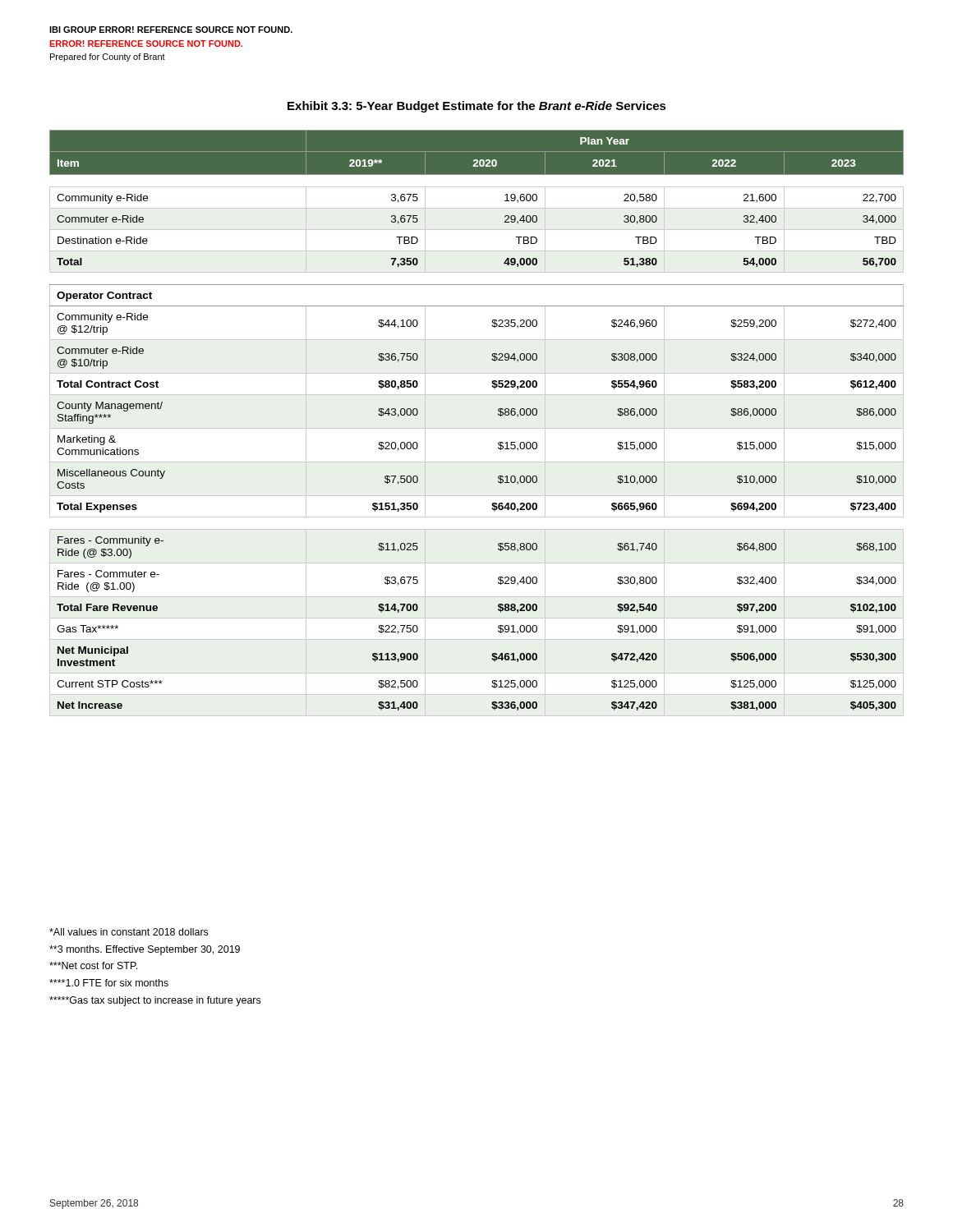Click the footnote
The height and width of the screenshot is (1232, 953).
pos(155,966)
